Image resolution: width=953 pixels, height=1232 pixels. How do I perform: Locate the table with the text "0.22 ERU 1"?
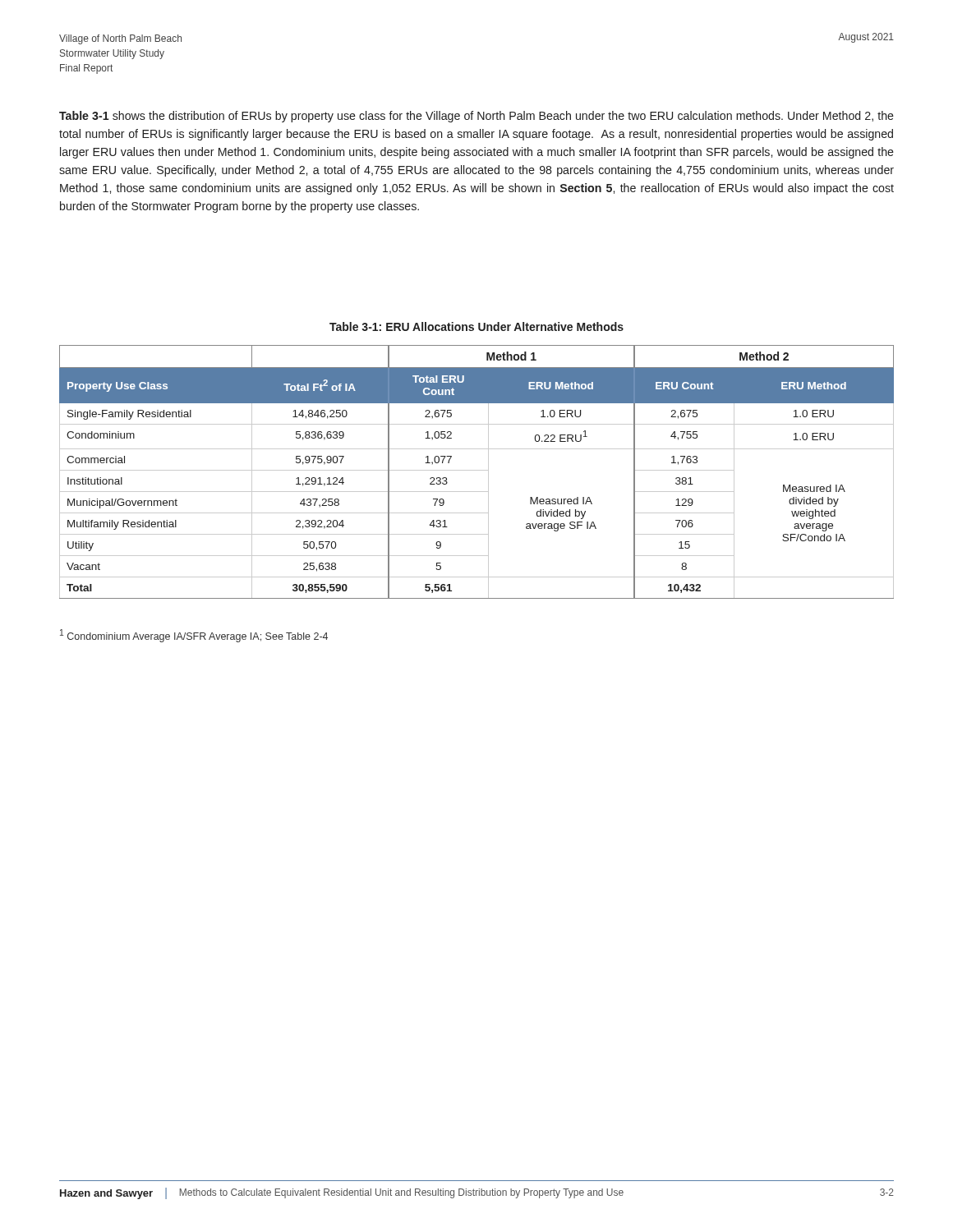pyautogui.click(x=476, y=472)
